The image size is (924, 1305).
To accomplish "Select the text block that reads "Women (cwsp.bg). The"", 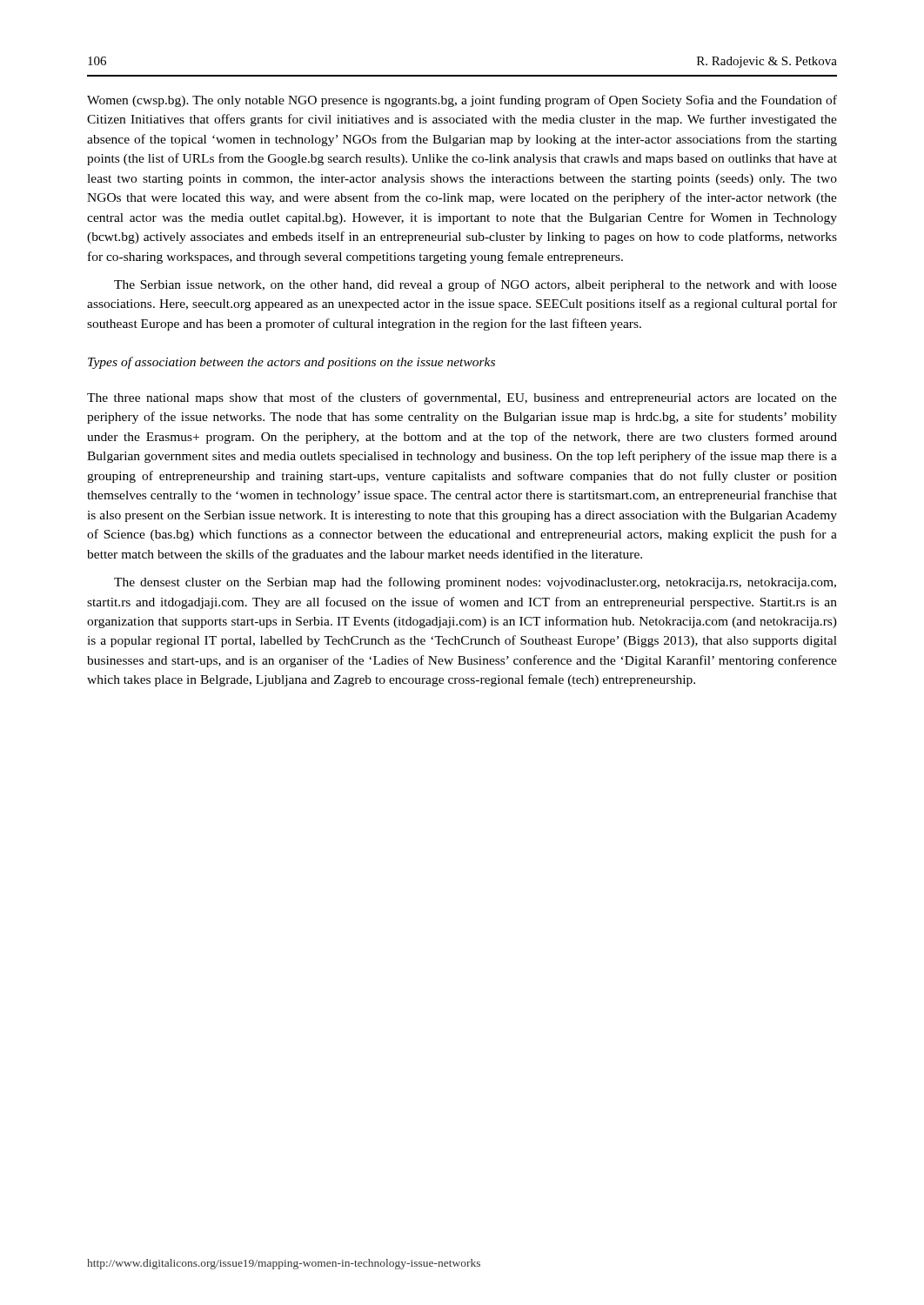I will (x=462, y=212).
